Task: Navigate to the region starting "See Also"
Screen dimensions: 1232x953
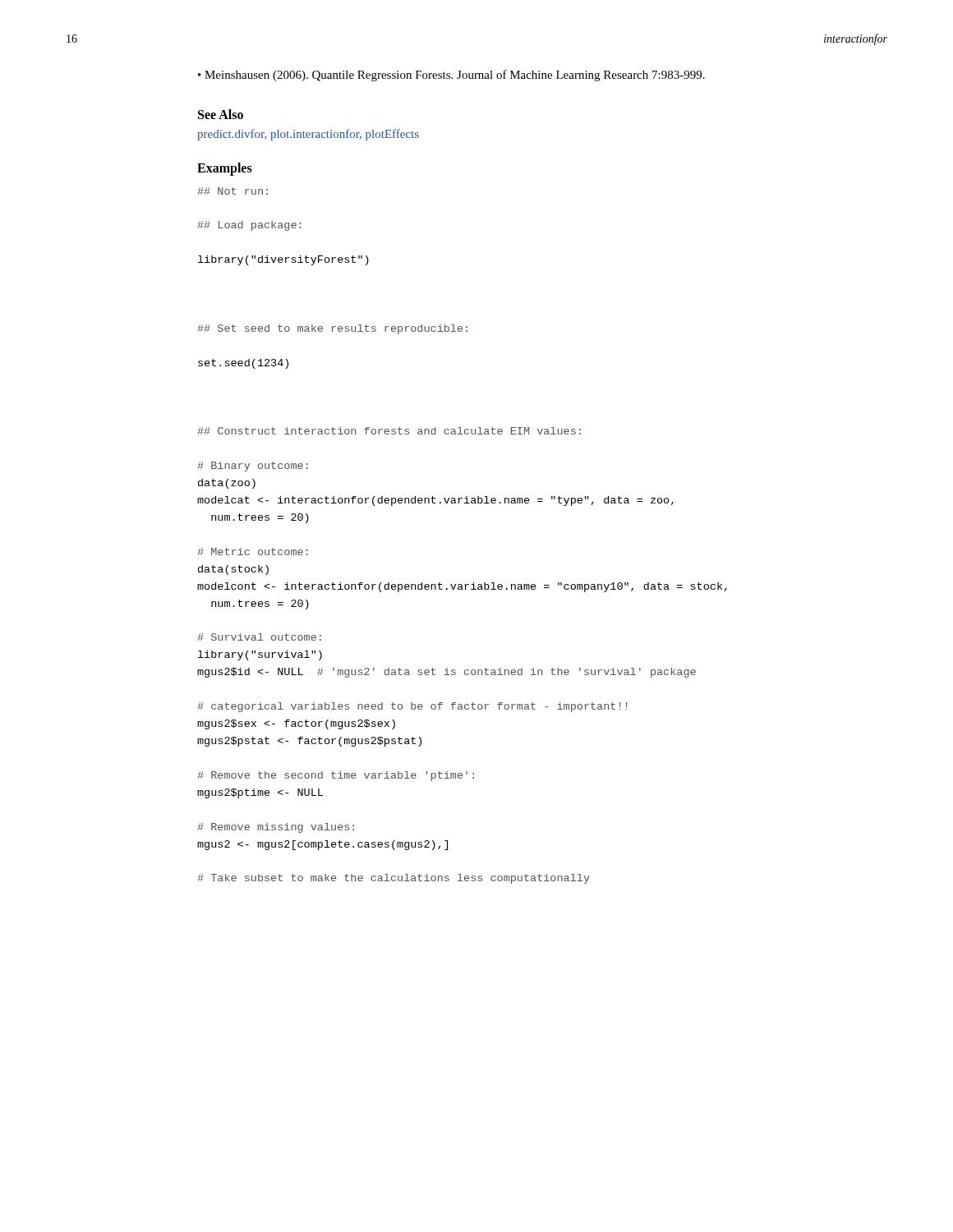Action: (220, 114)
